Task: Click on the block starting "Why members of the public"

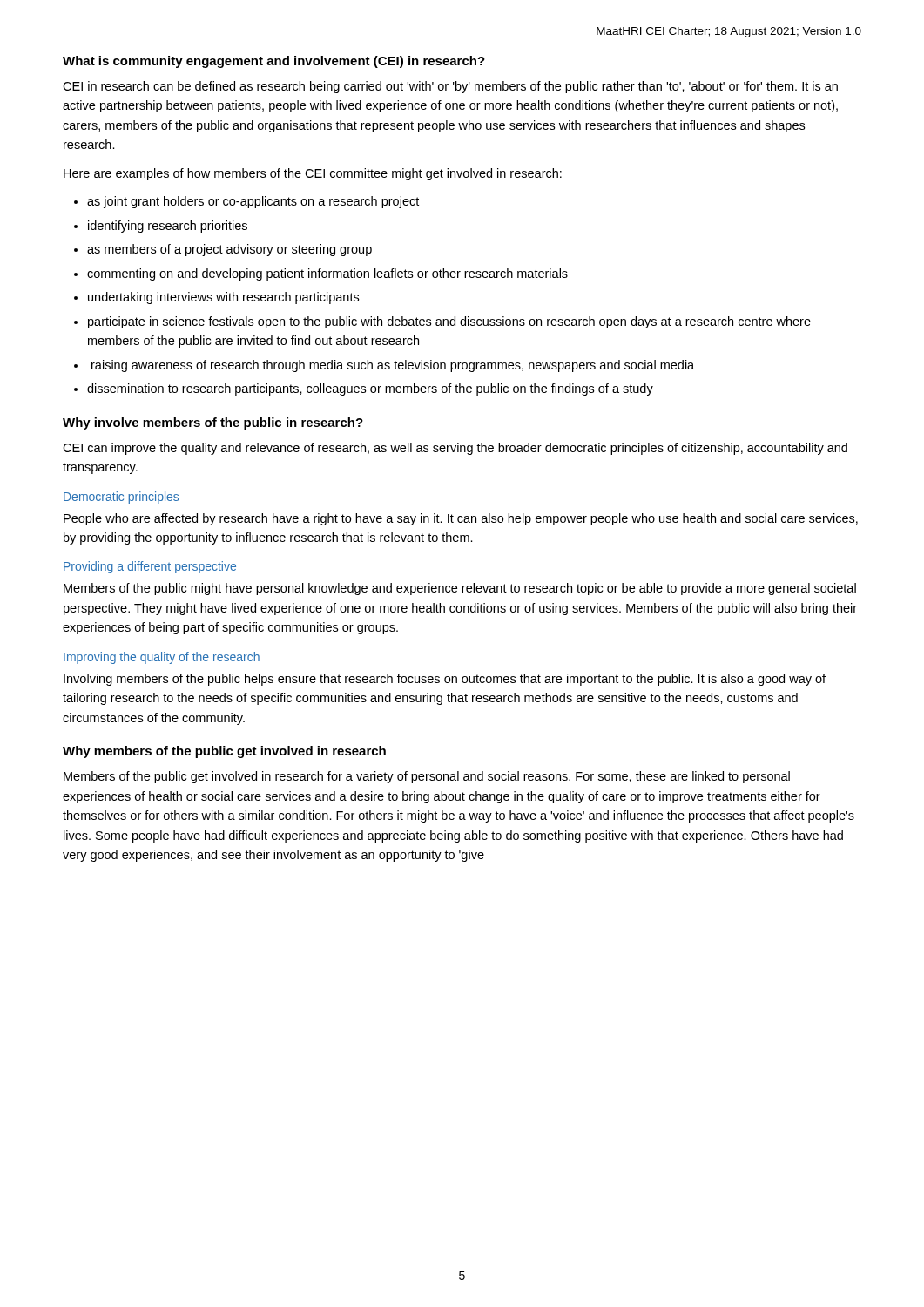Action: click(x=225, y=751)
